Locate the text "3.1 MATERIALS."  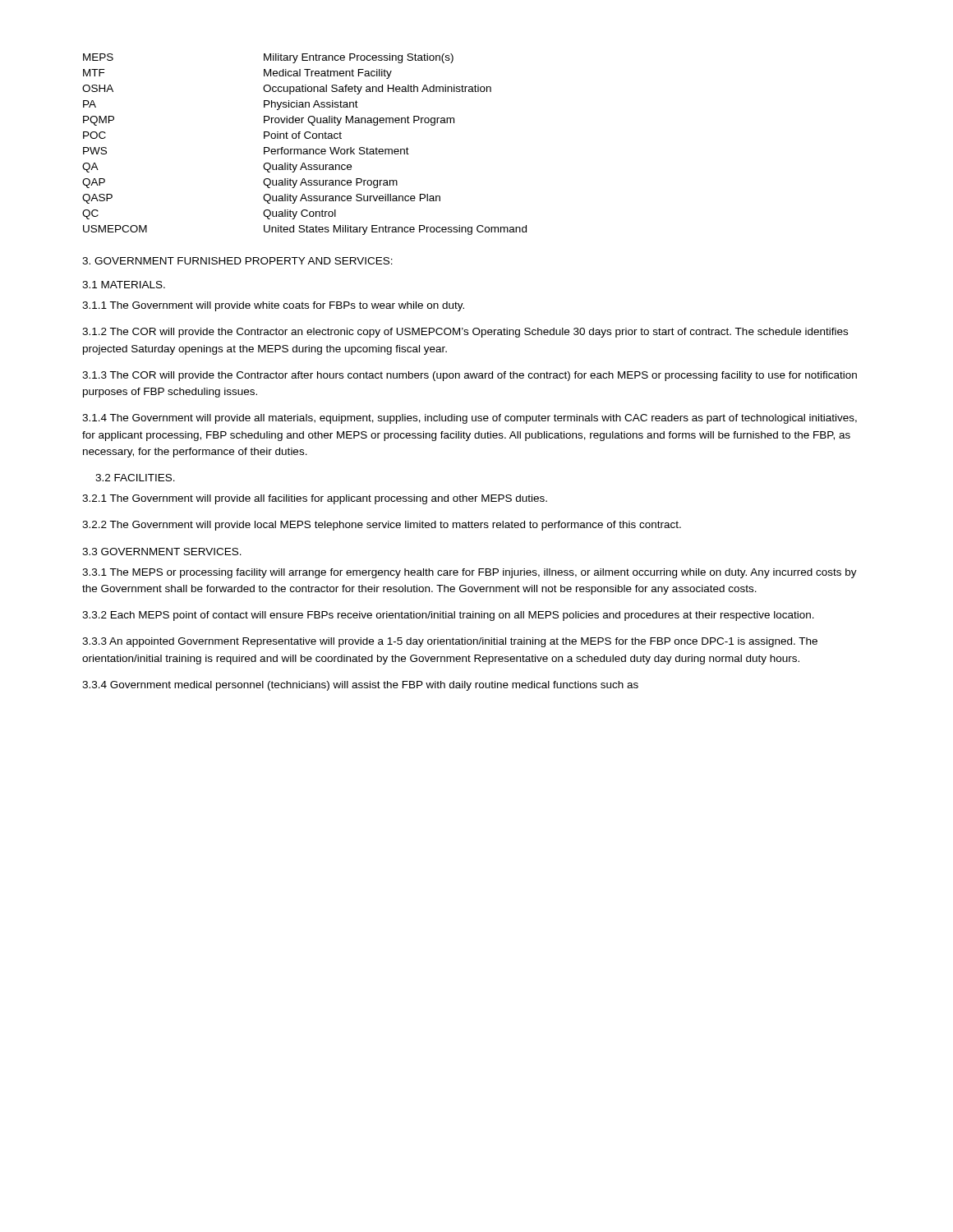(x=124, y=285)
